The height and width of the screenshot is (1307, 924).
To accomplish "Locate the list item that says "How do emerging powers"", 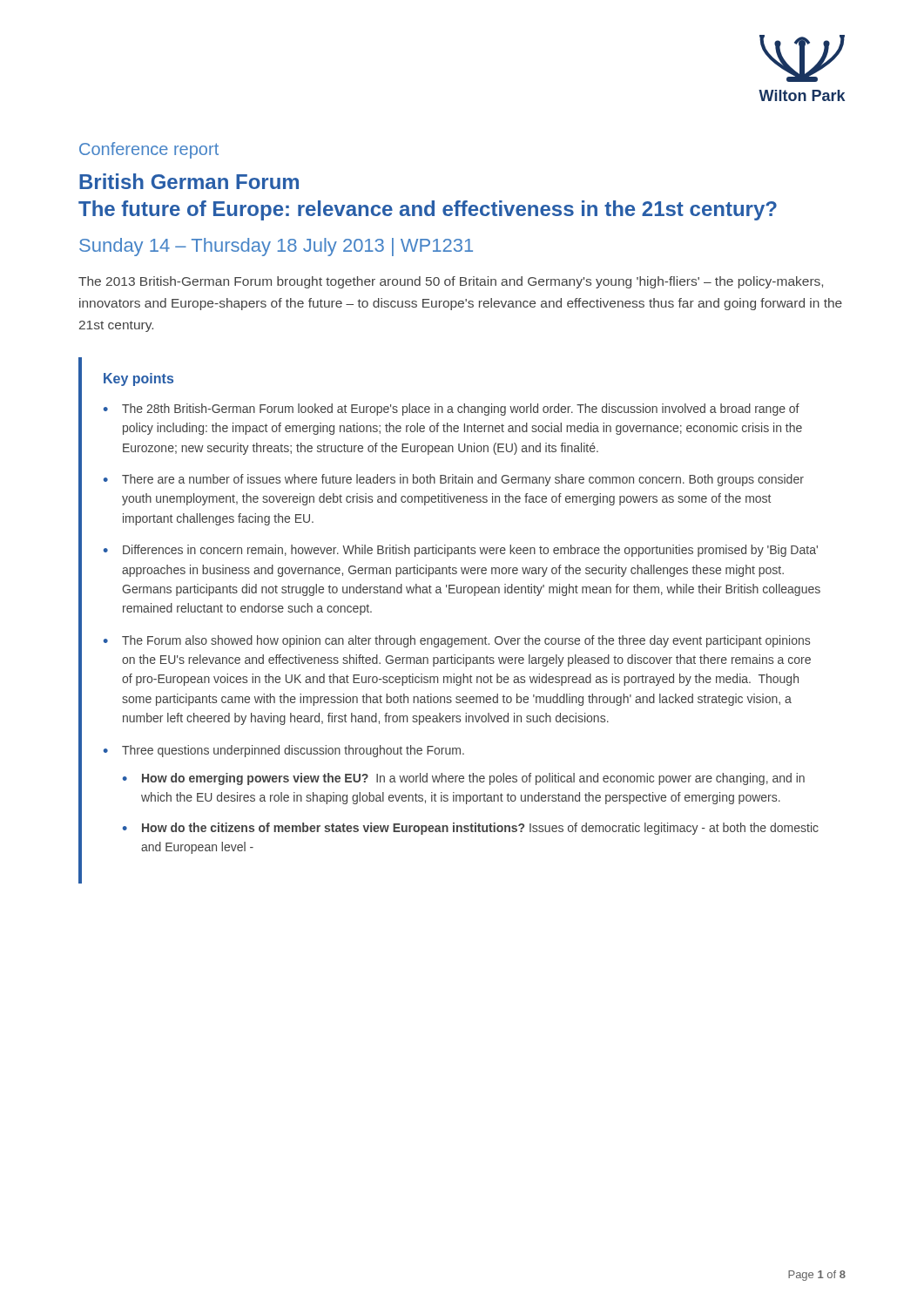I will [473, 788].
